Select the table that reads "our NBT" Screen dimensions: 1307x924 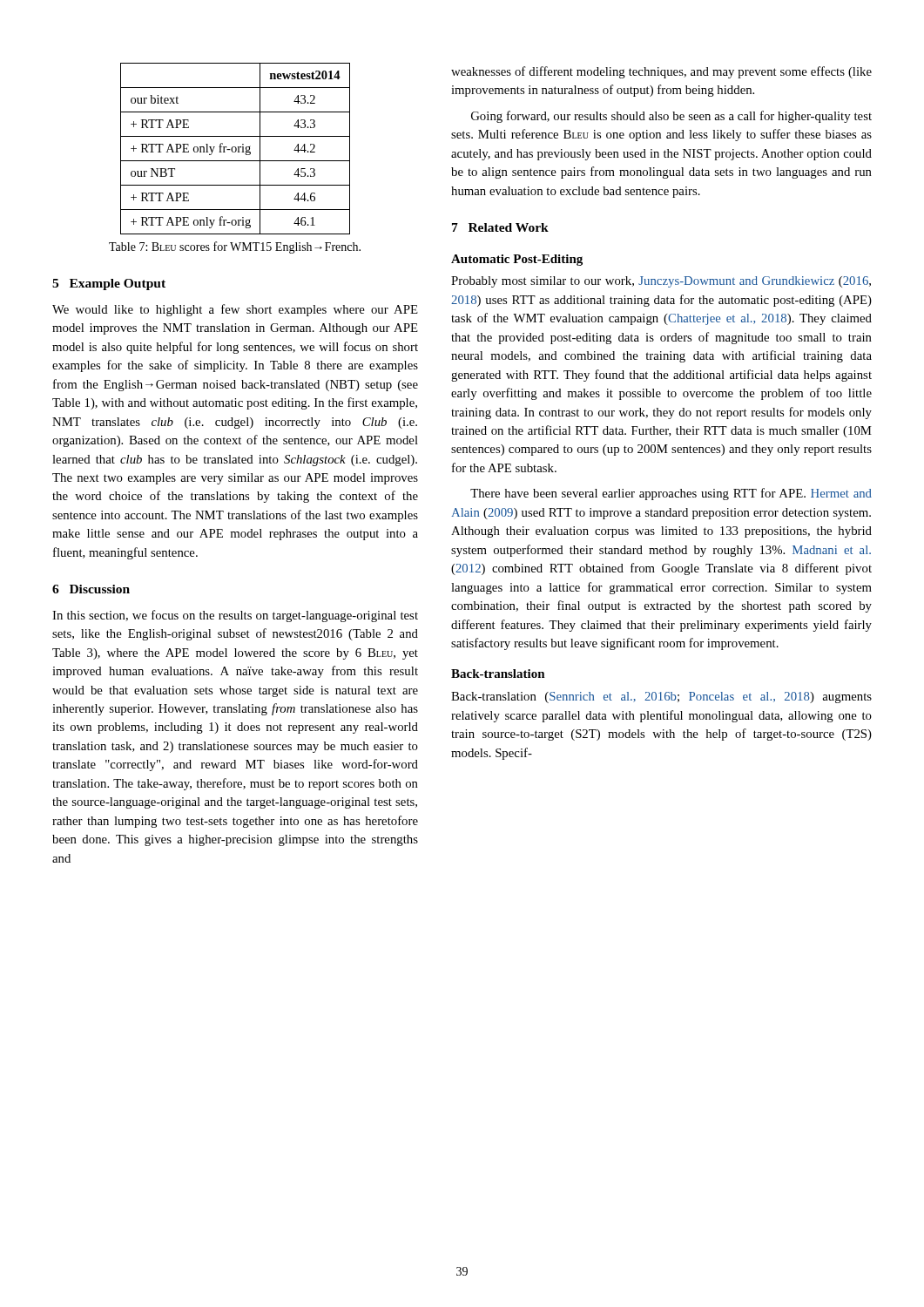(x=235, y=149)
